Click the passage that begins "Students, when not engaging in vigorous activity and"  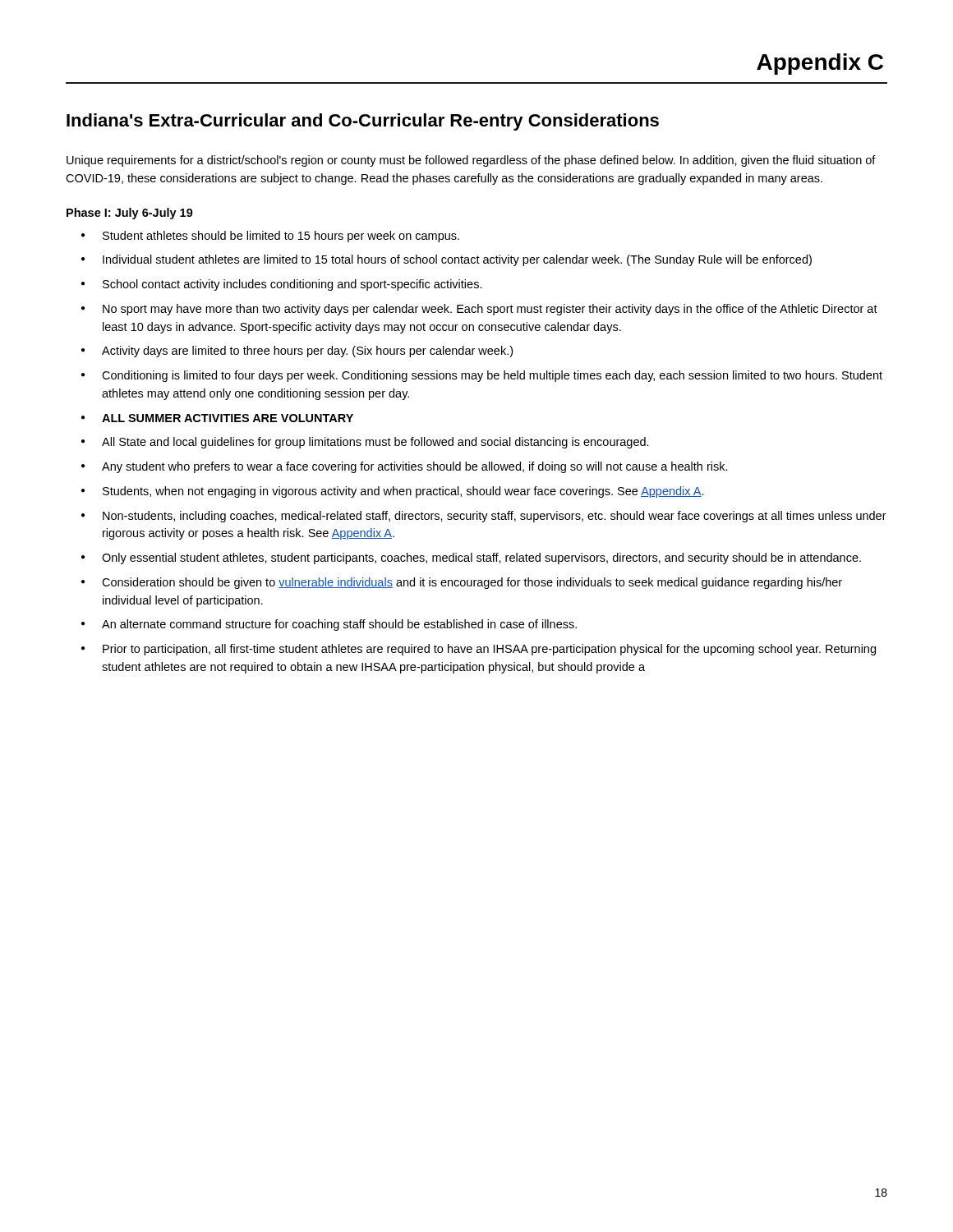point(403,491)
